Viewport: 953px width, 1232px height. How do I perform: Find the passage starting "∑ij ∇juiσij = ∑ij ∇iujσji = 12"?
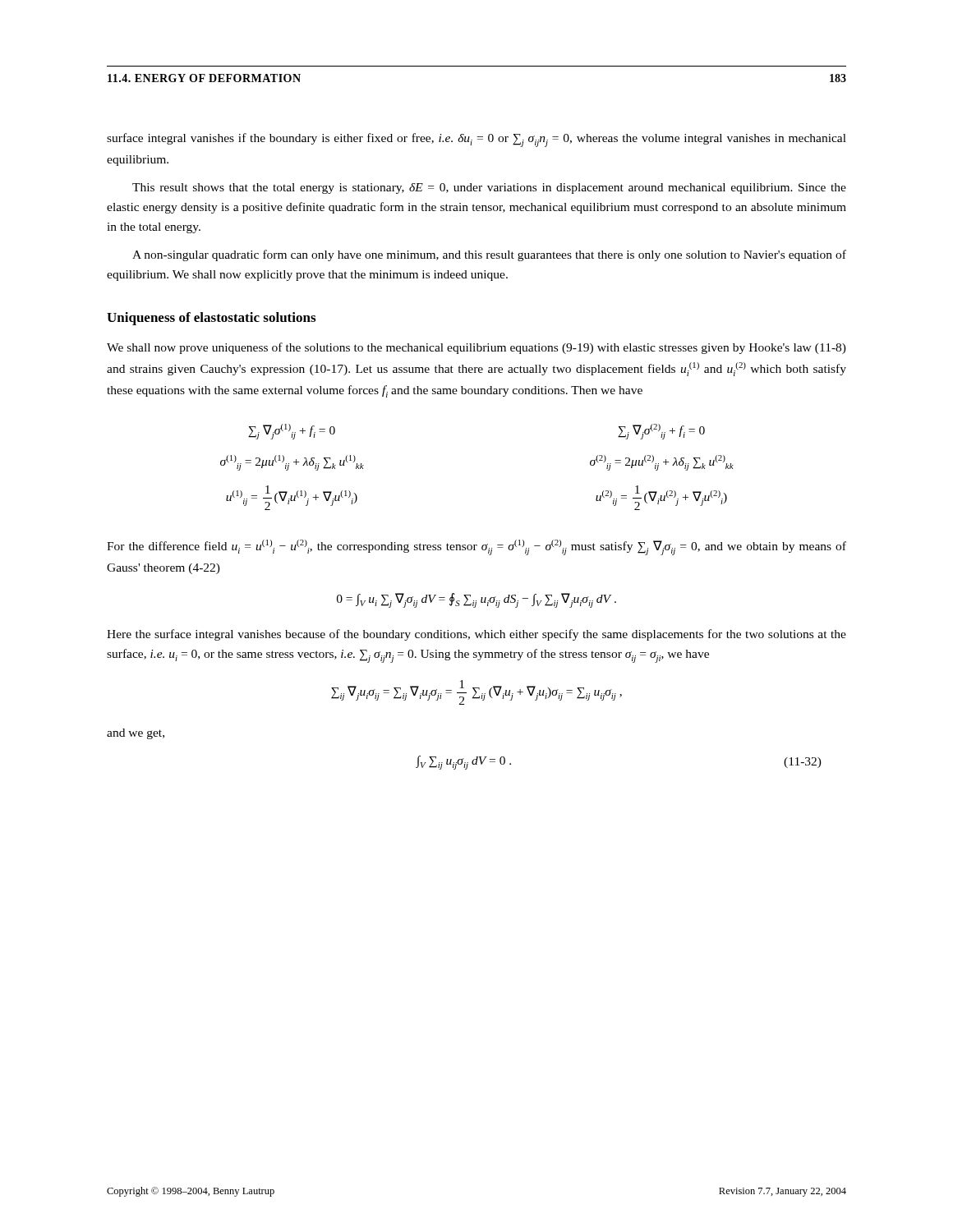tap(476, 692)
